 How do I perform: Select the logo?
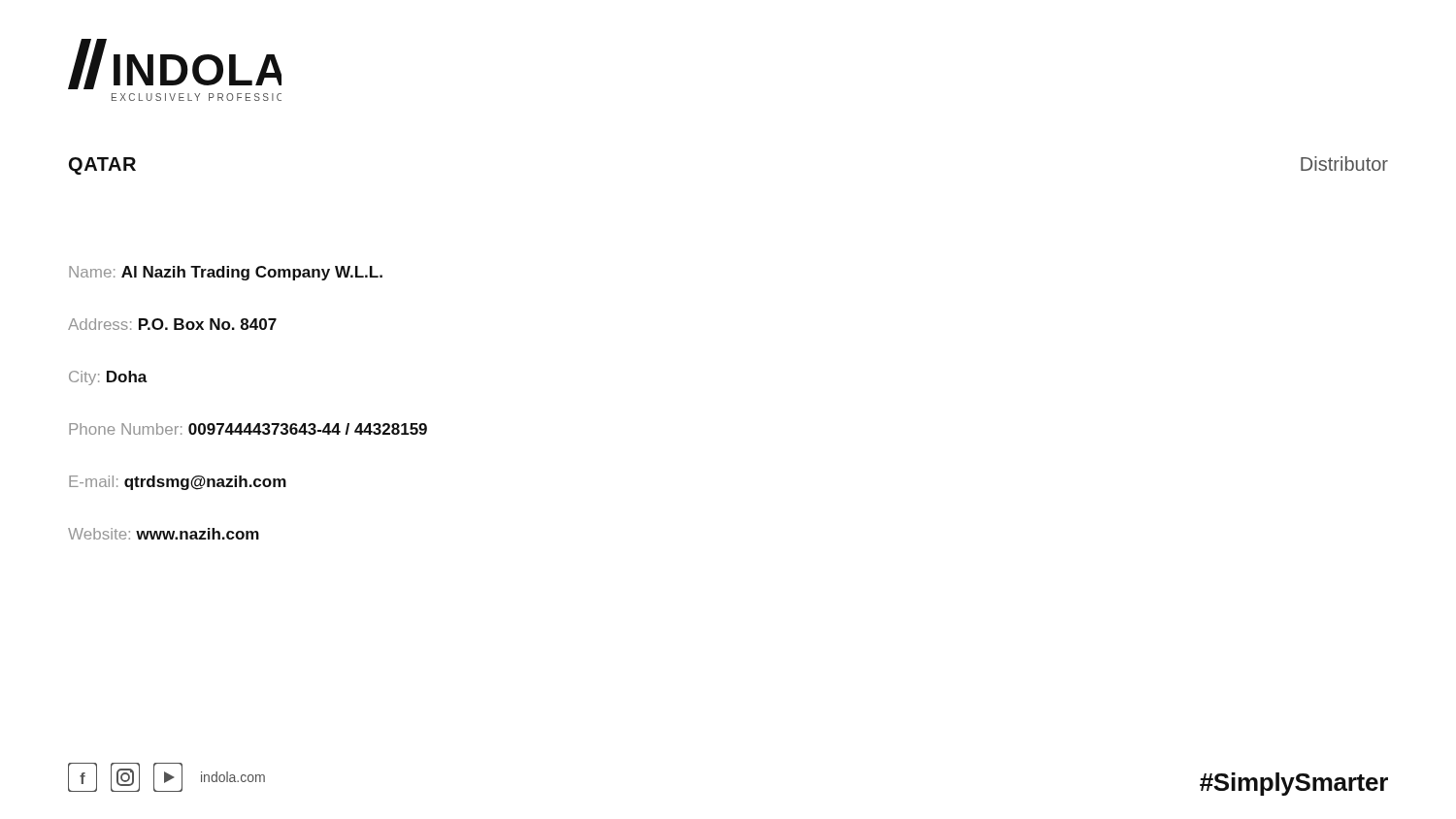click(175, 72)
